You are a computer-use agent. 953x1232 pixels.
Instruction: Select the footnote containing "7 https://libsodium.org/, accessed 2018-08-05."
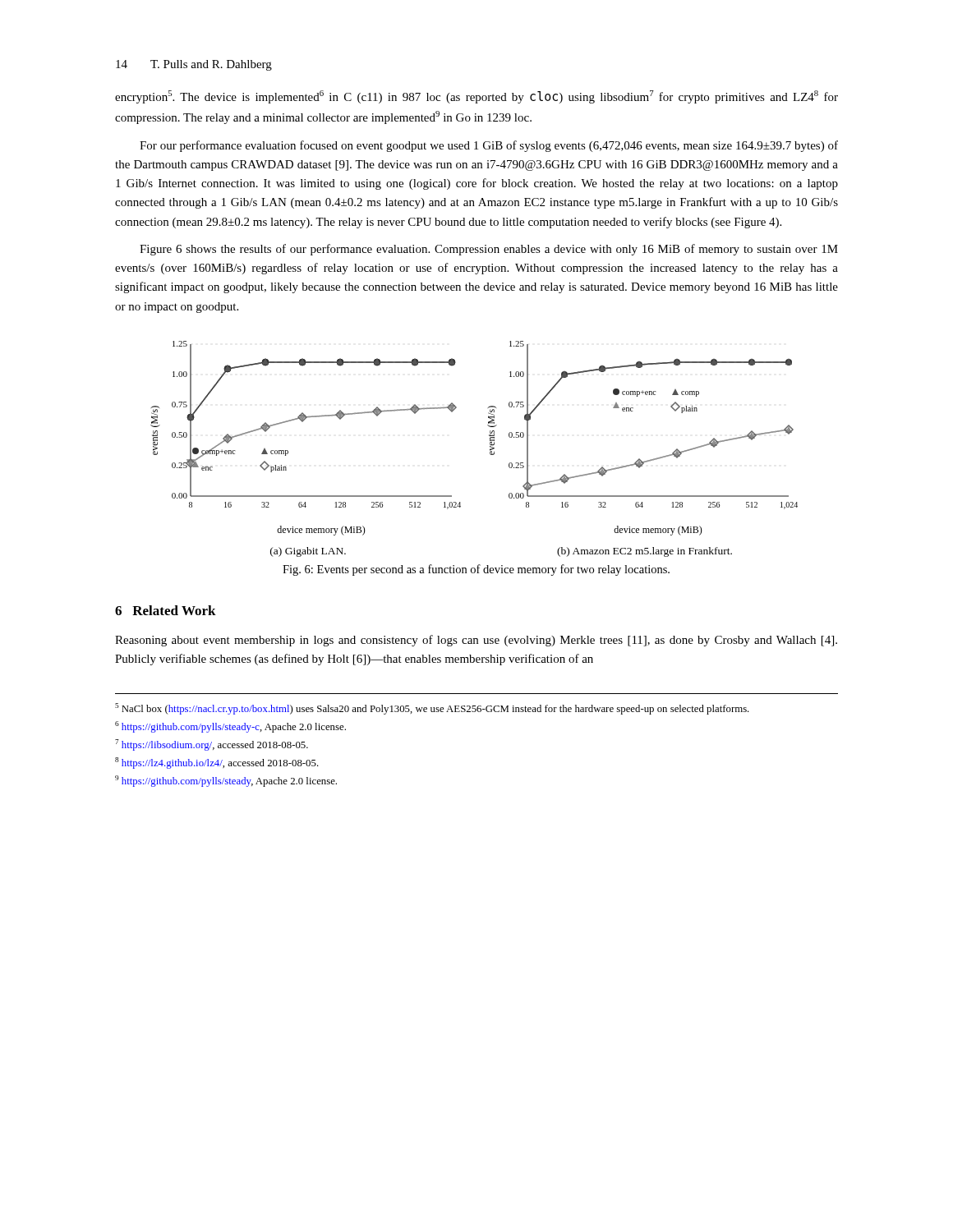[212, 744]
